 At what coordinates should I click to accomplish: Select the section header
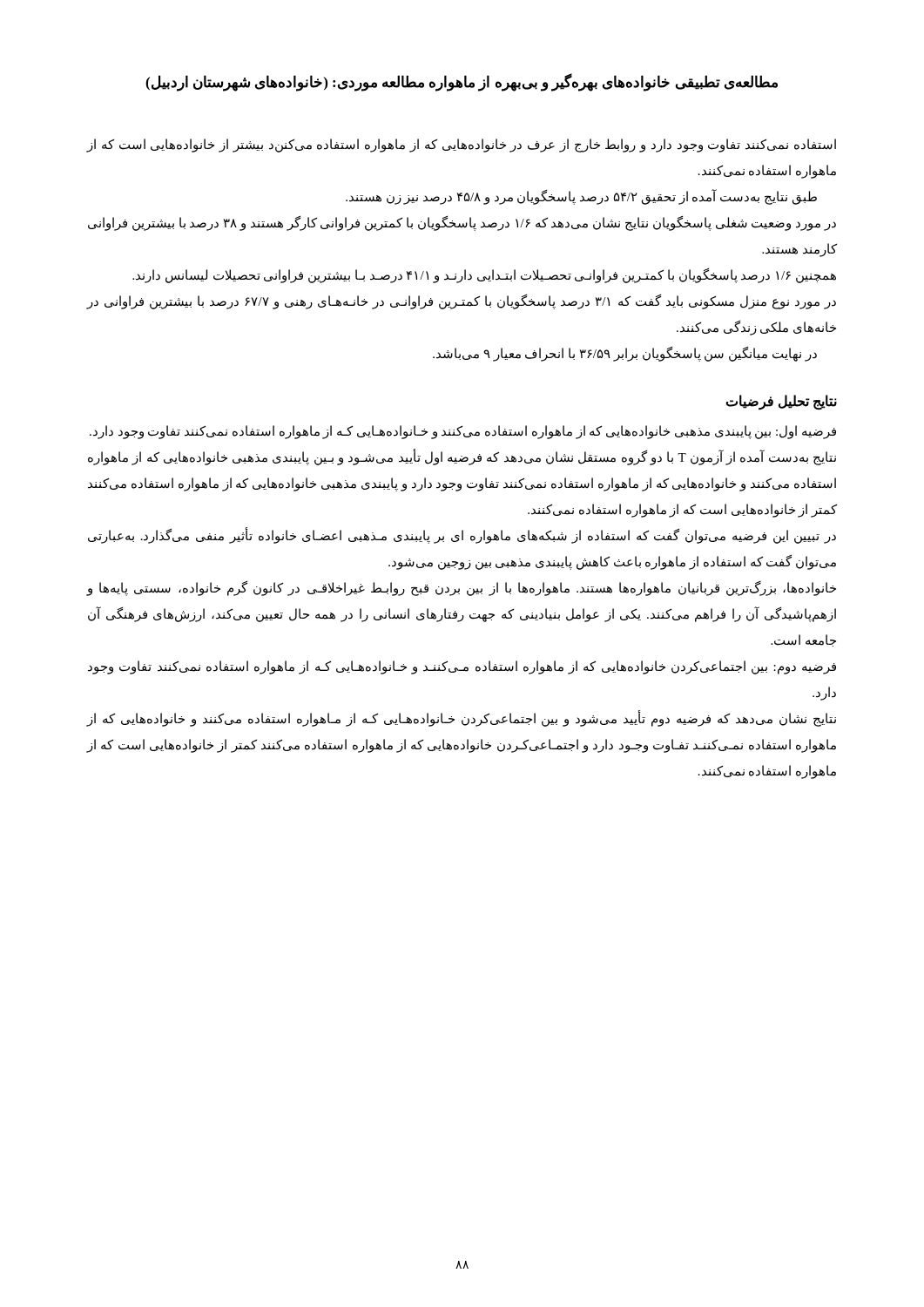(781, 401)
